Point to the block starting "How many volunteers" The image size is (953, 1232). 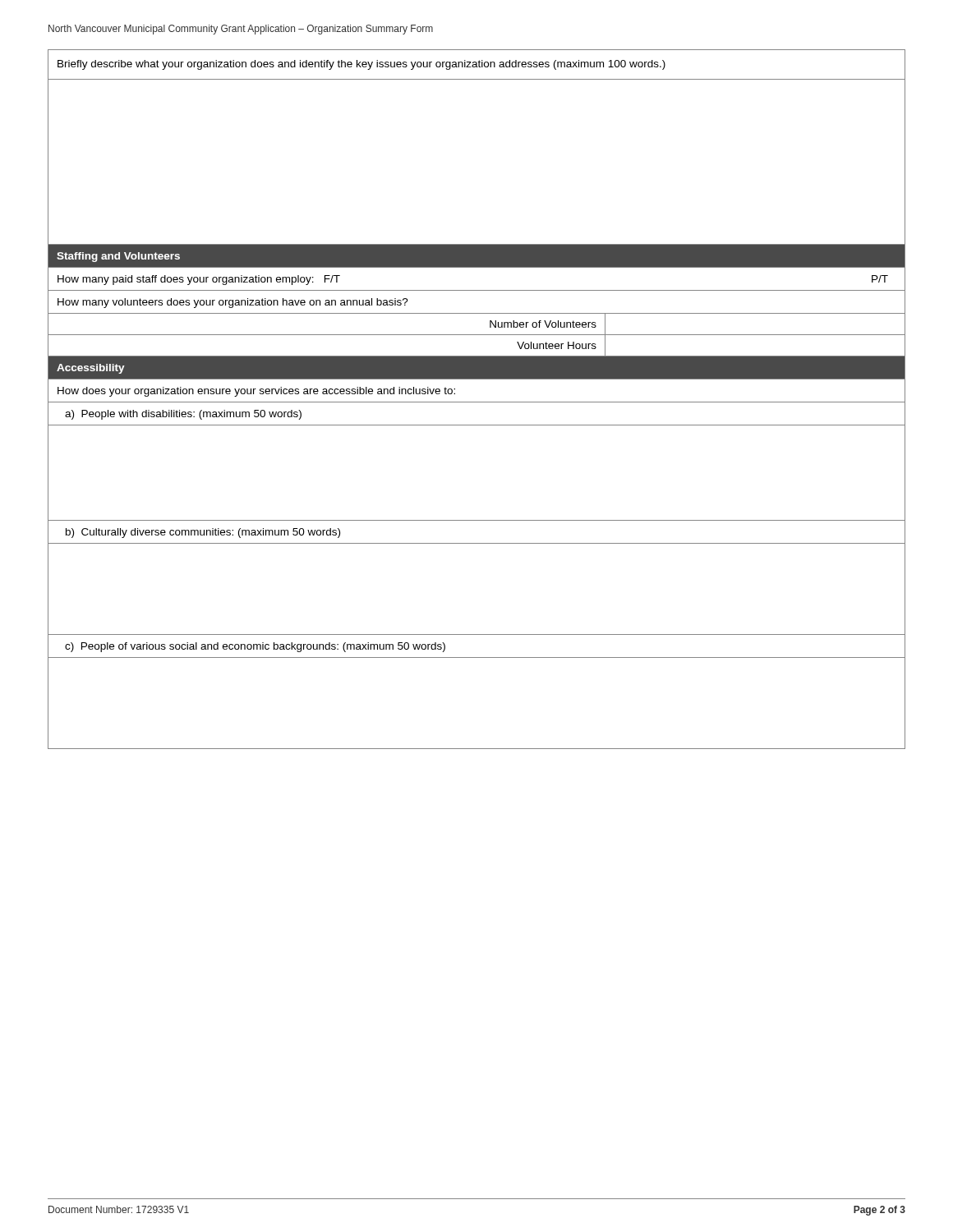(x=232, y=302)
